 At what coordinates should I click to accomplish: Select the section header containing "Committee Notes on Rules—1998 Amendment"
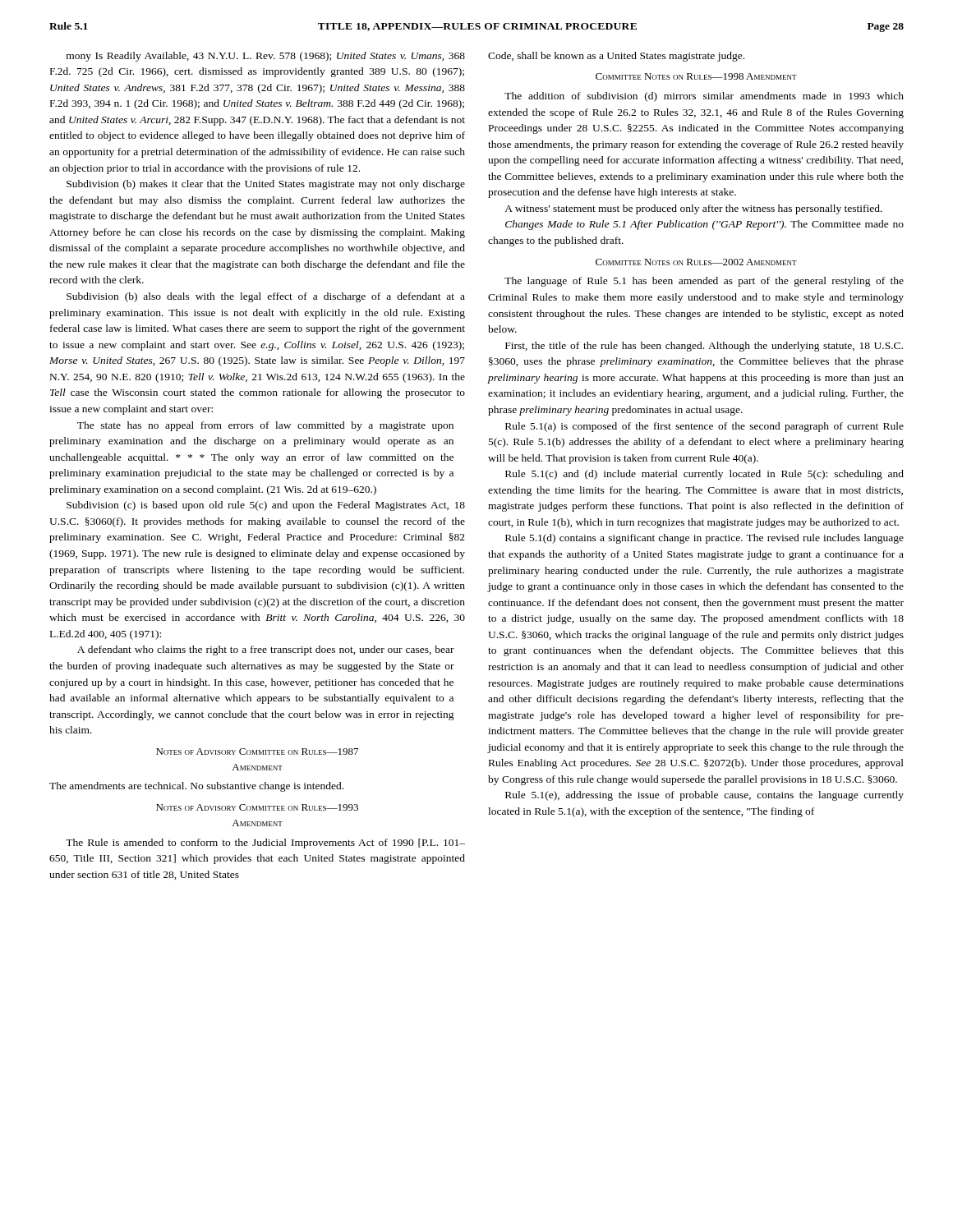[696, 76]
